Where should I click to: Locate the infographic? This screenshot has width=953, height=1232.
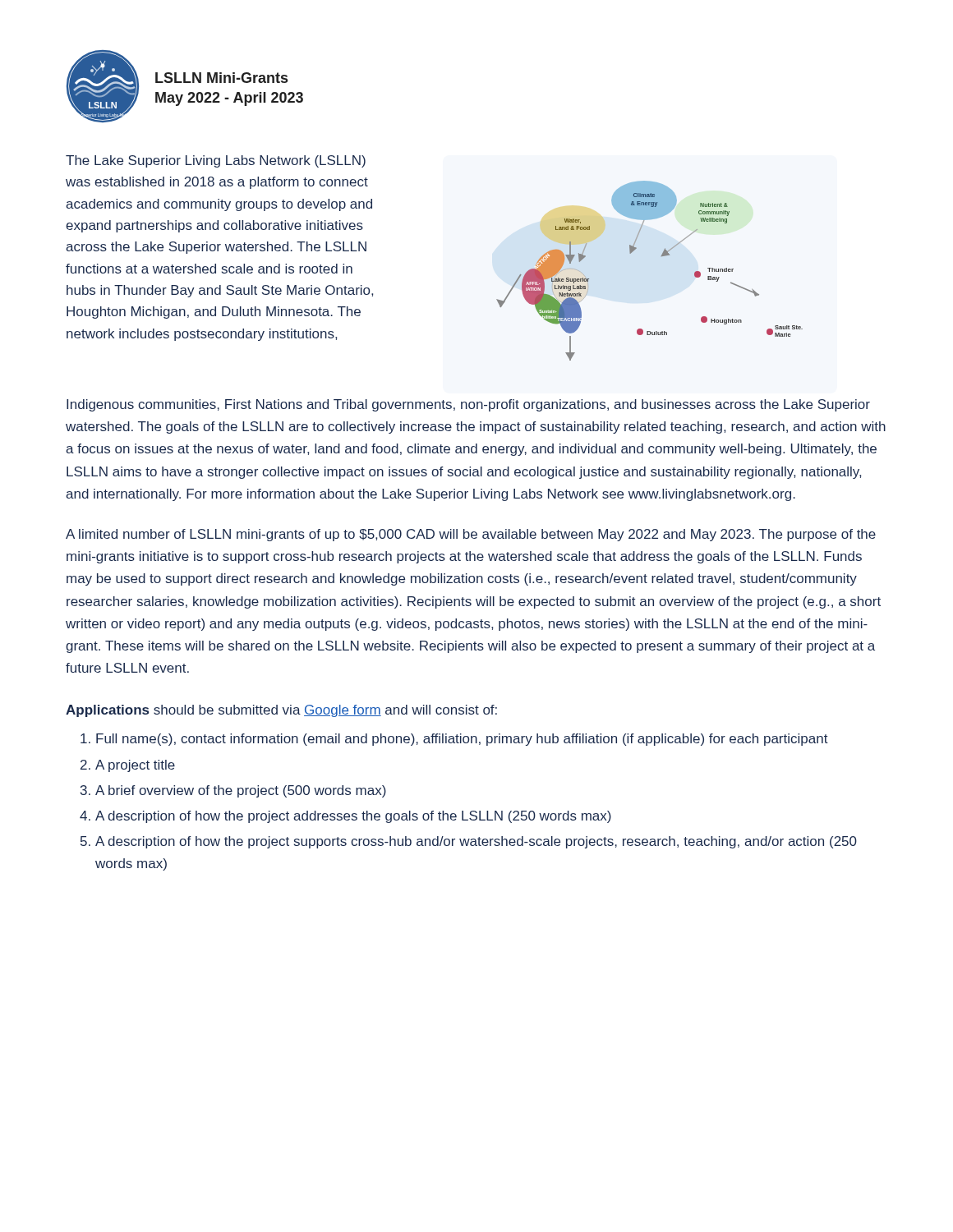click(x=640, y=272)
